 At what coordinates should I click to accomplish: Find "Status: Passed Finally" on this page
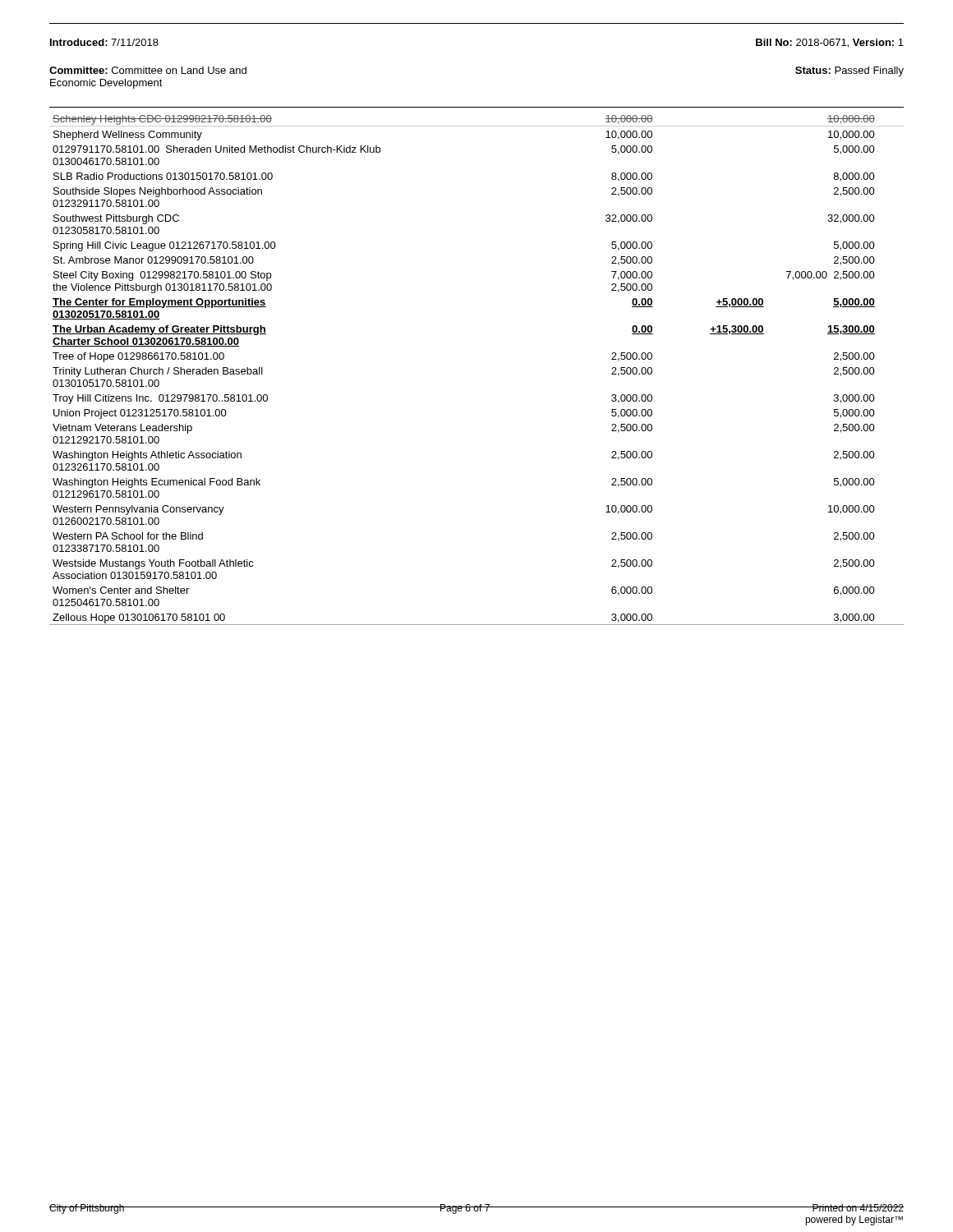tap(849, 70)
